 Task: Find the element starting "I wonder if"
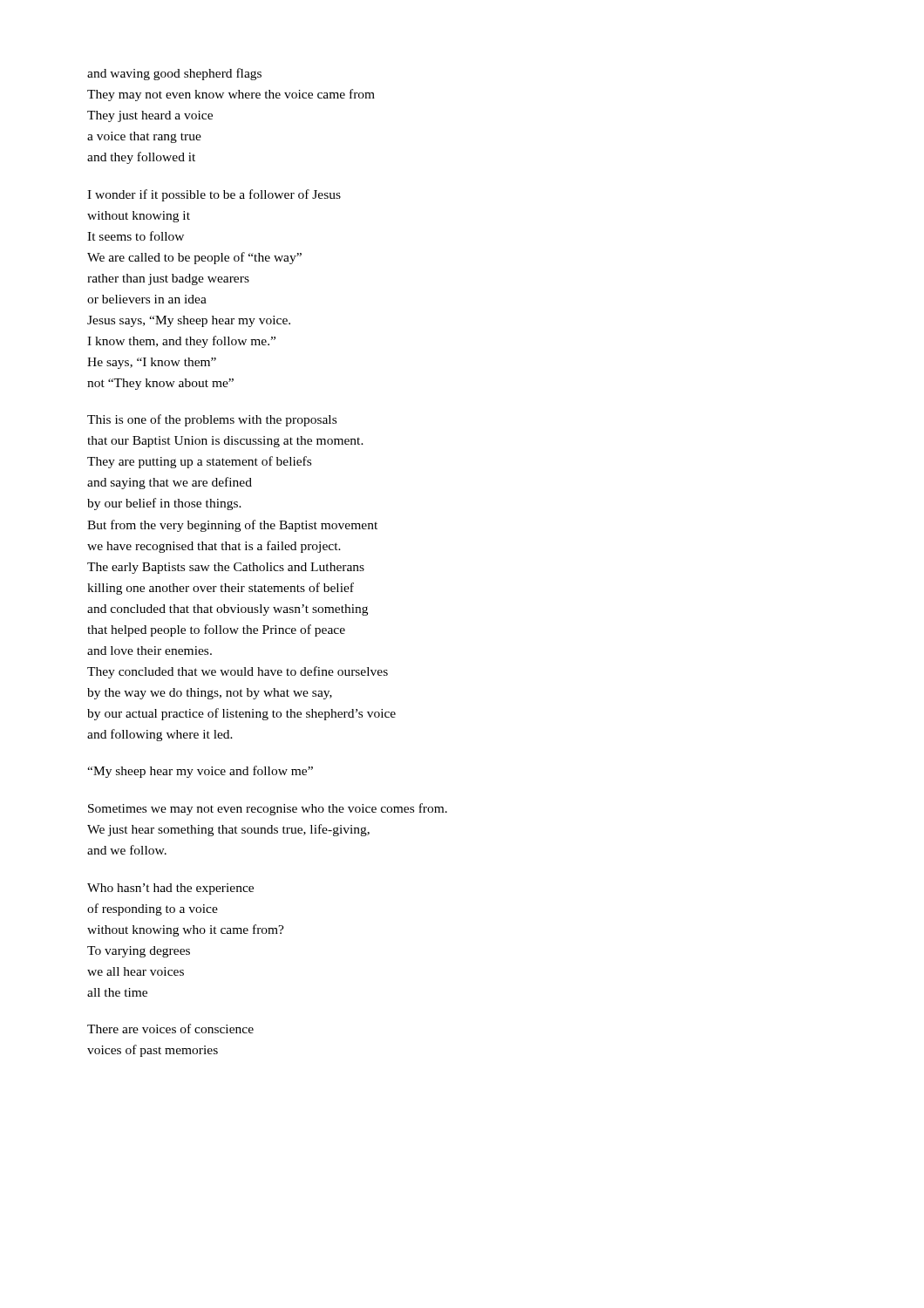(x=214, y=195)
